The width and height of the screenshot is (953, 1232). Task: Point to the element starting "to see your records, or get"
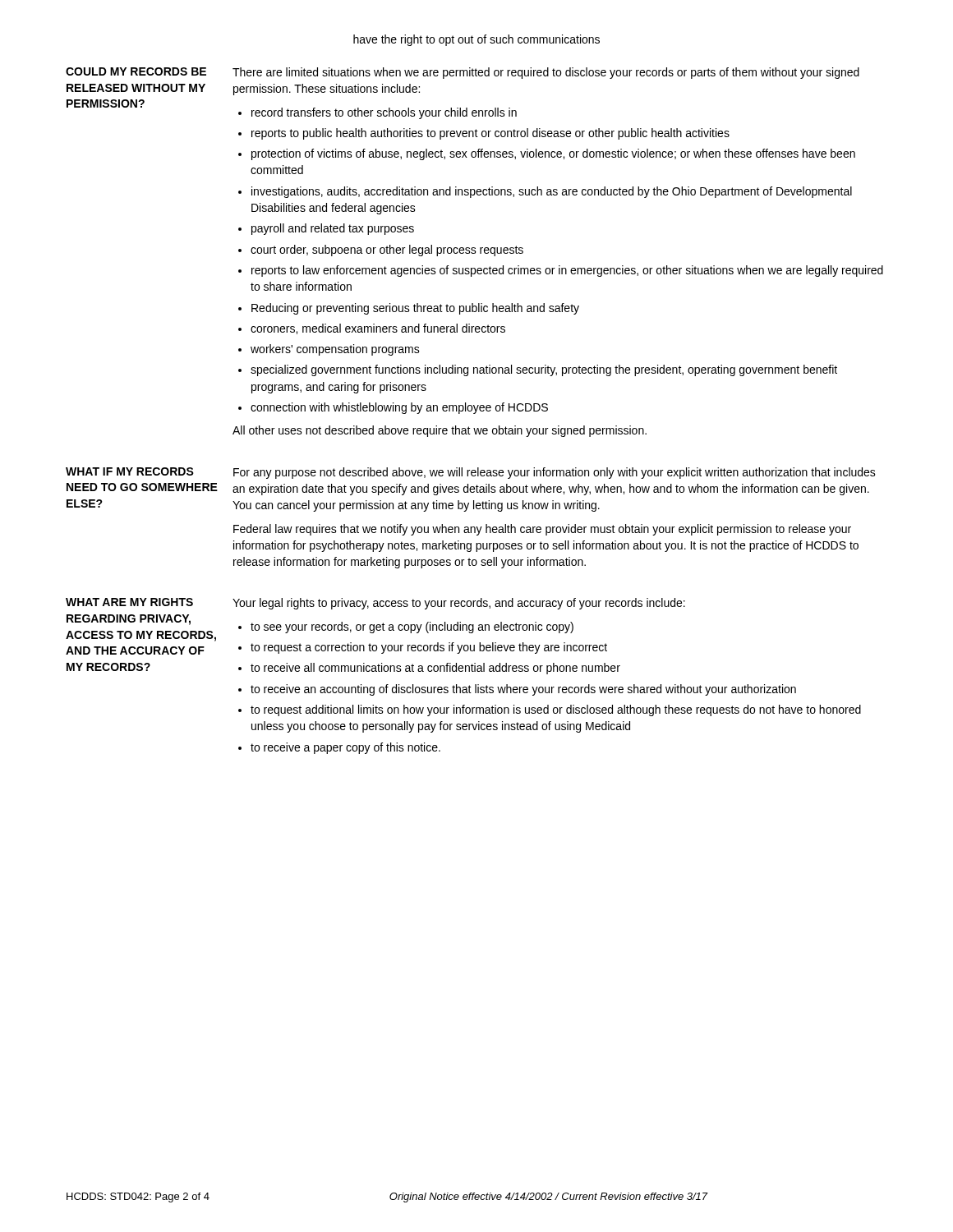coord(412,626)
